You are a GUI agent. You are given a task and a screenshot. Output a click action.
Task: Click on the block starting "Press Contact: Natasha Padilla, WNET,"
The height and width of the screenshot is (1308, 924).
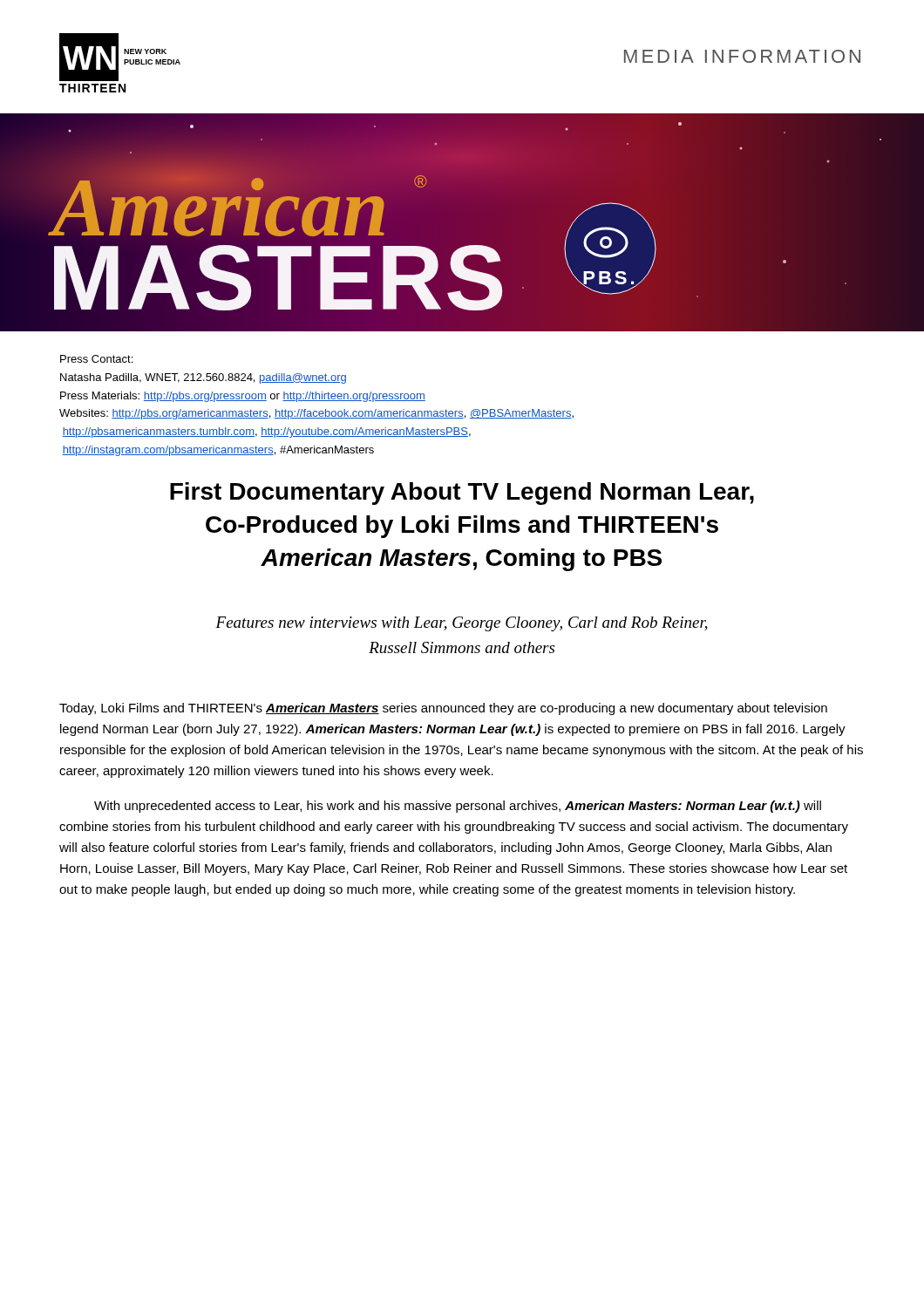[x=317, y=404]
